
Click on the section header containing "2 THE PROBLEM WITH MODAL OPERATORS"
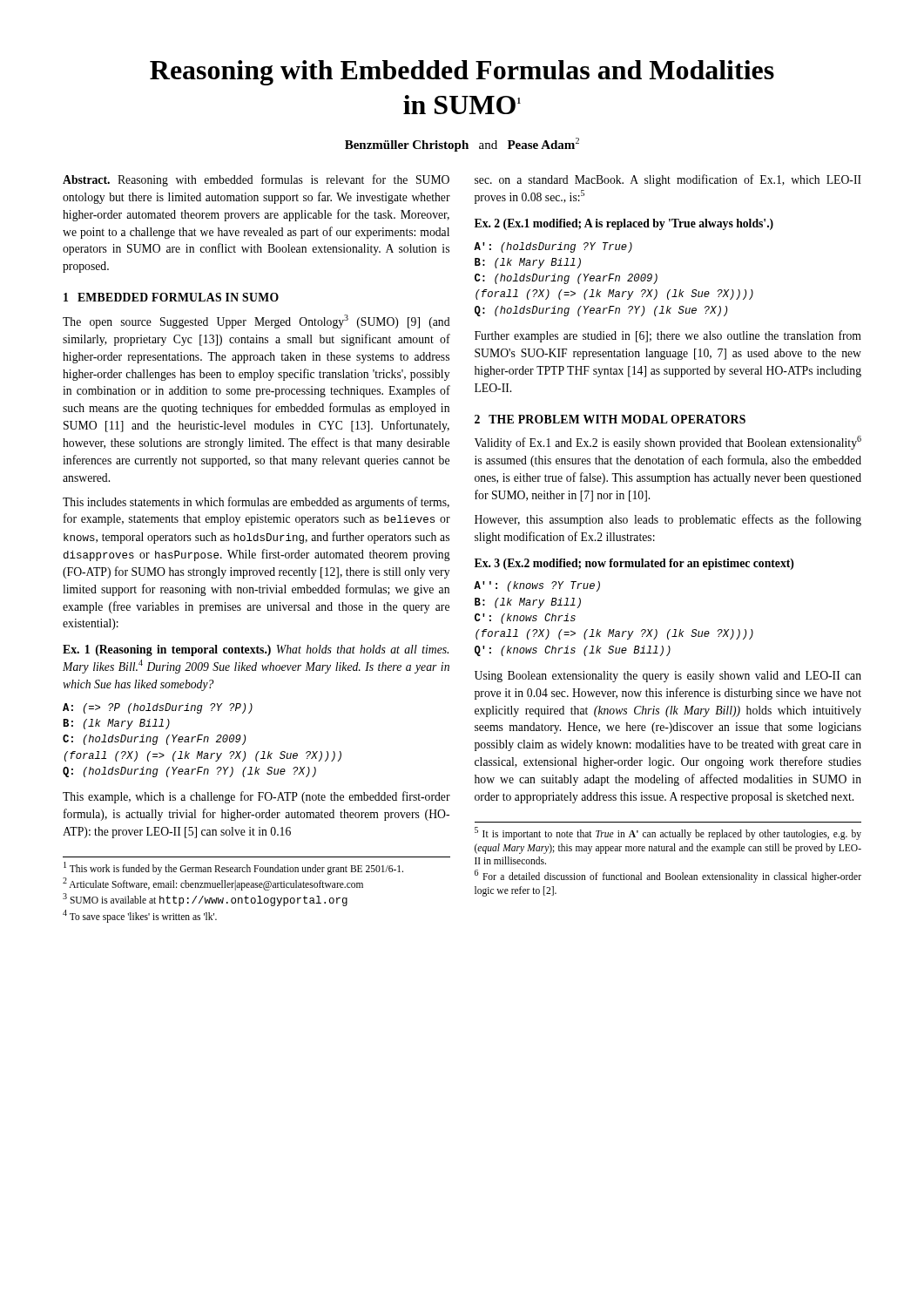pos(610,419)
